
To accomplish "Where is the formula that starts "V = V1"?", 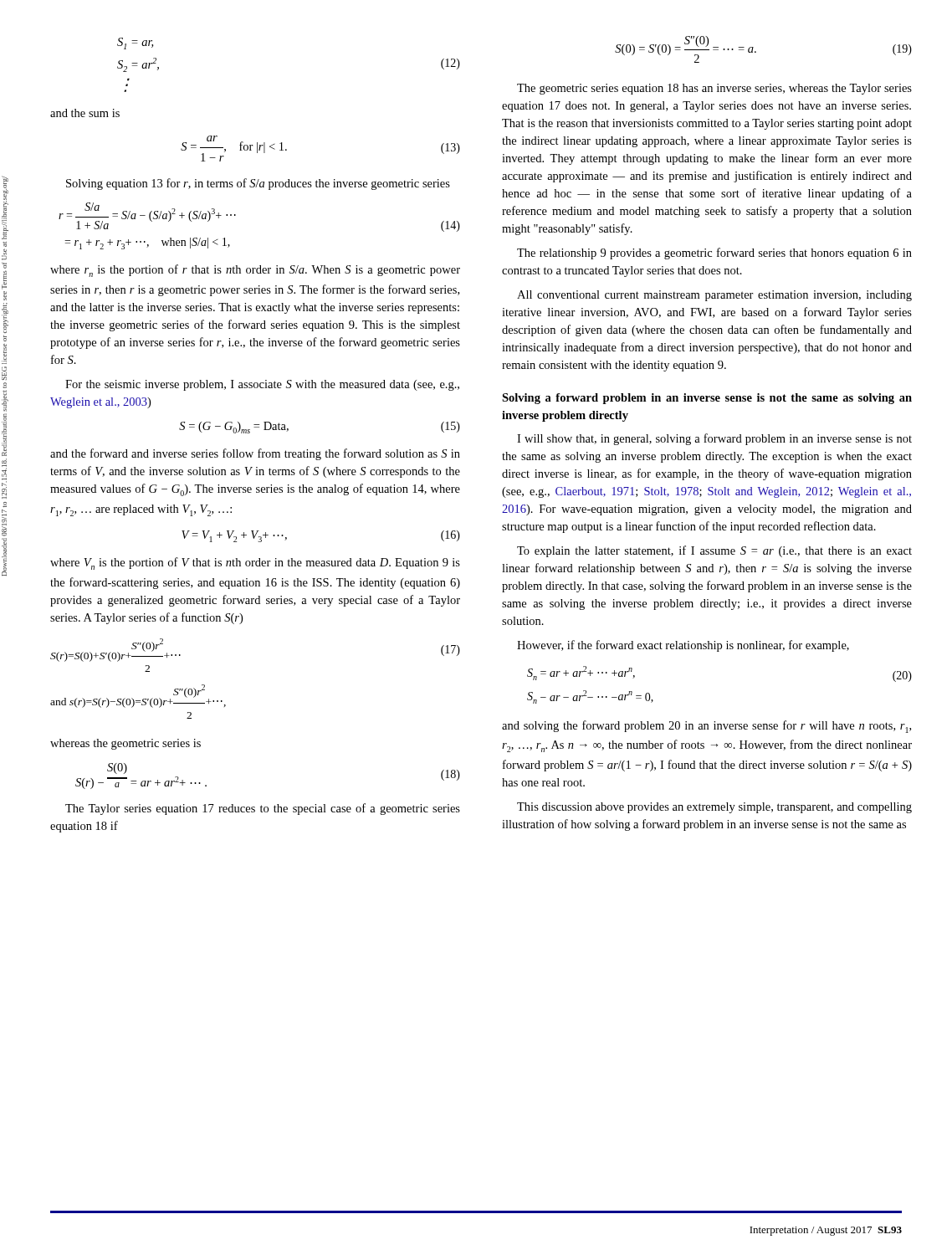I will coord(255,536).
